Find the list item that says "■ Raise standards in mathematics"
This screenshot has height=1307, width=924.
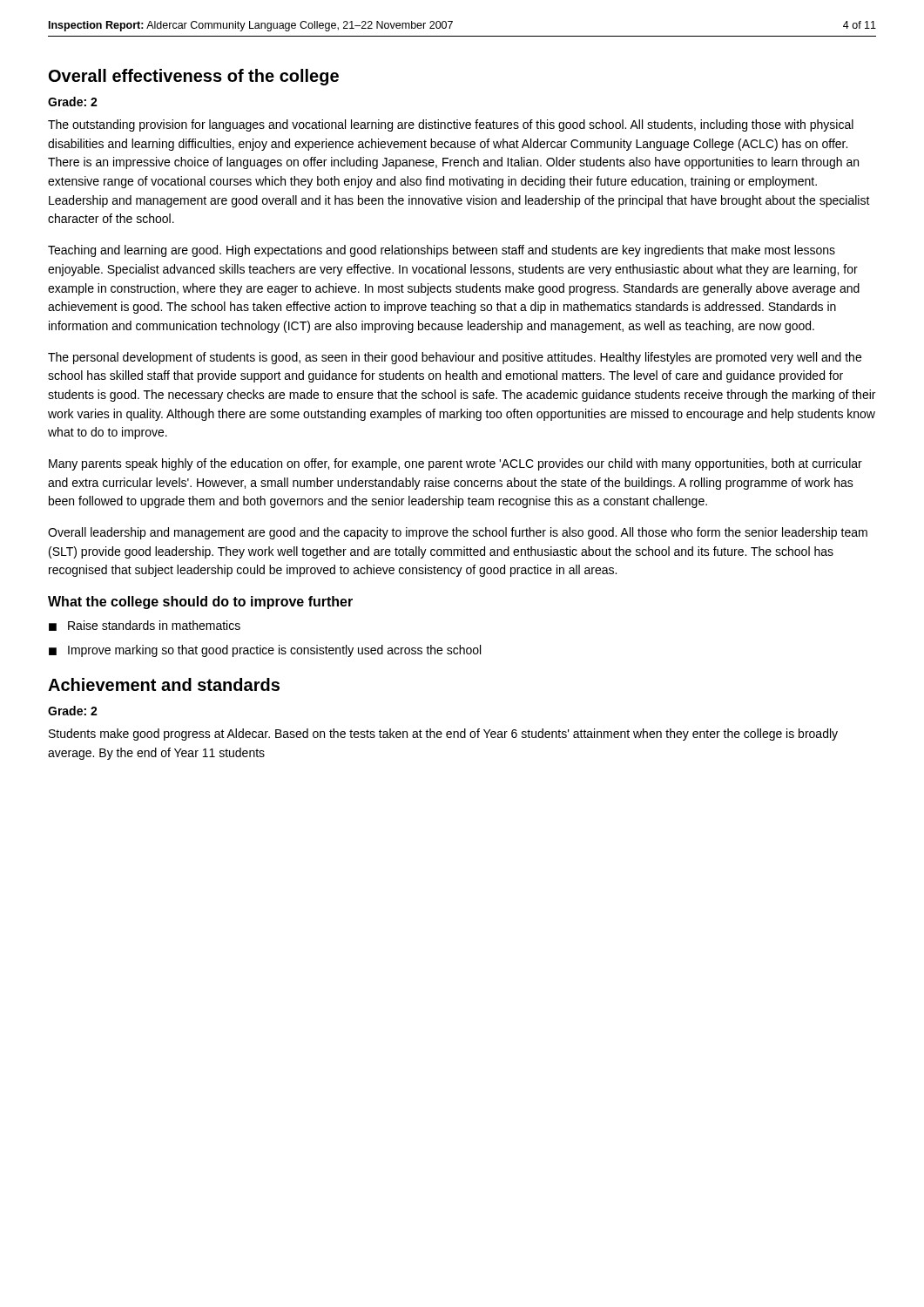click(x=144, y=627)
